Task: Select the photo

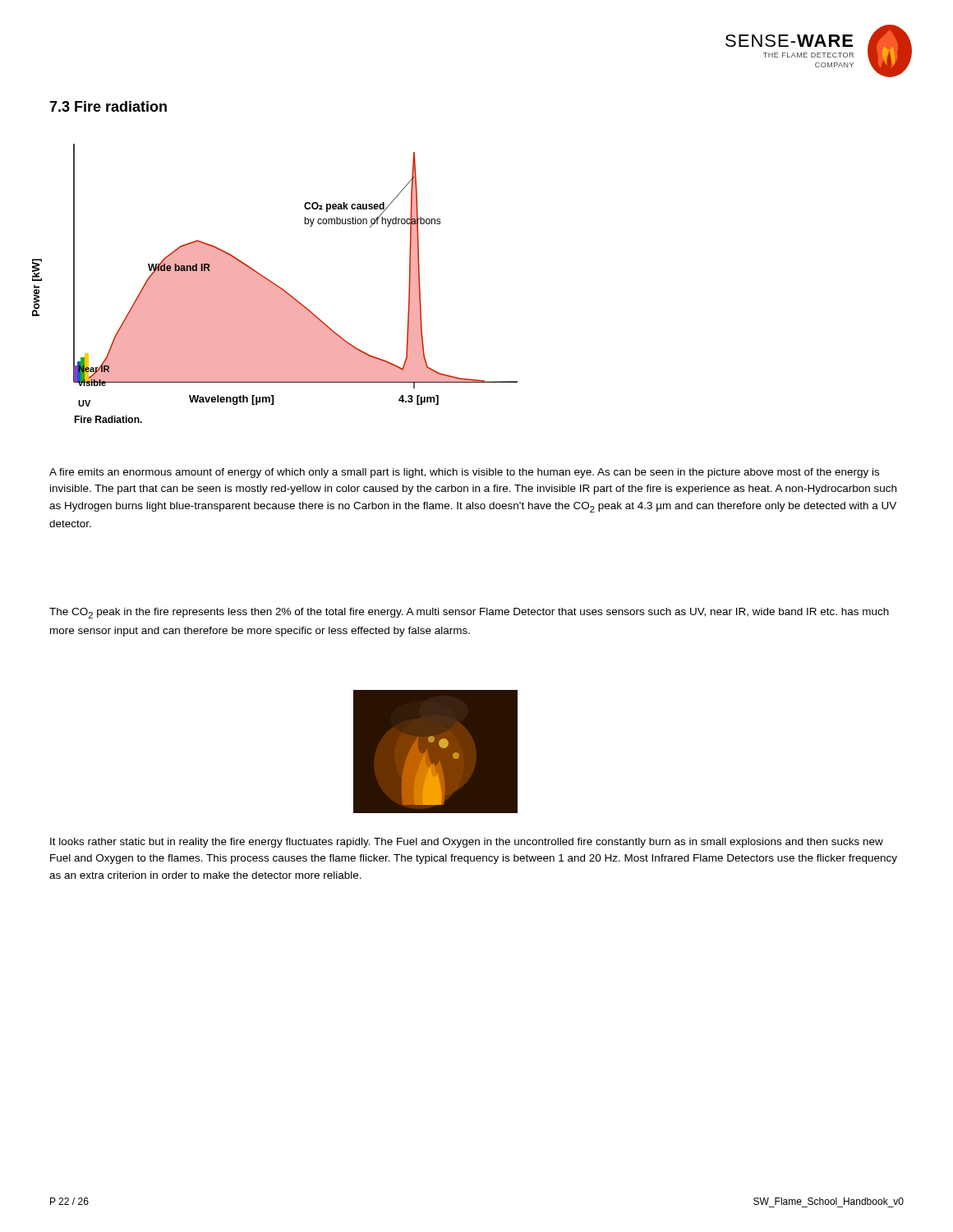Action: (x=435, y=752)
